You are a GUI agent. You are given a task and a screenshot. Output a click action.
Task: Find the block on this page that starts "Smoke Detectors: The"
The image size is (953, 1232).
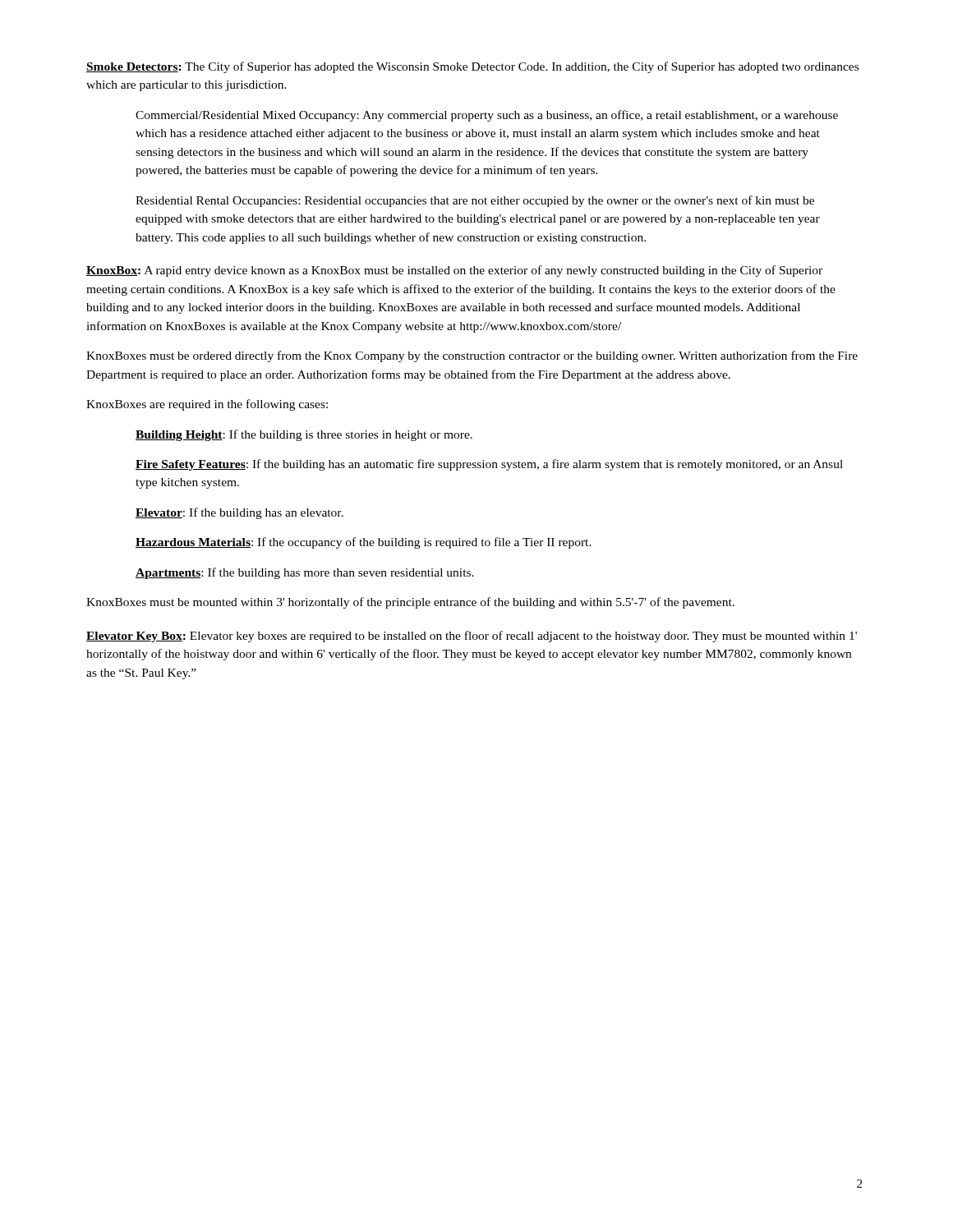[473, 75]
